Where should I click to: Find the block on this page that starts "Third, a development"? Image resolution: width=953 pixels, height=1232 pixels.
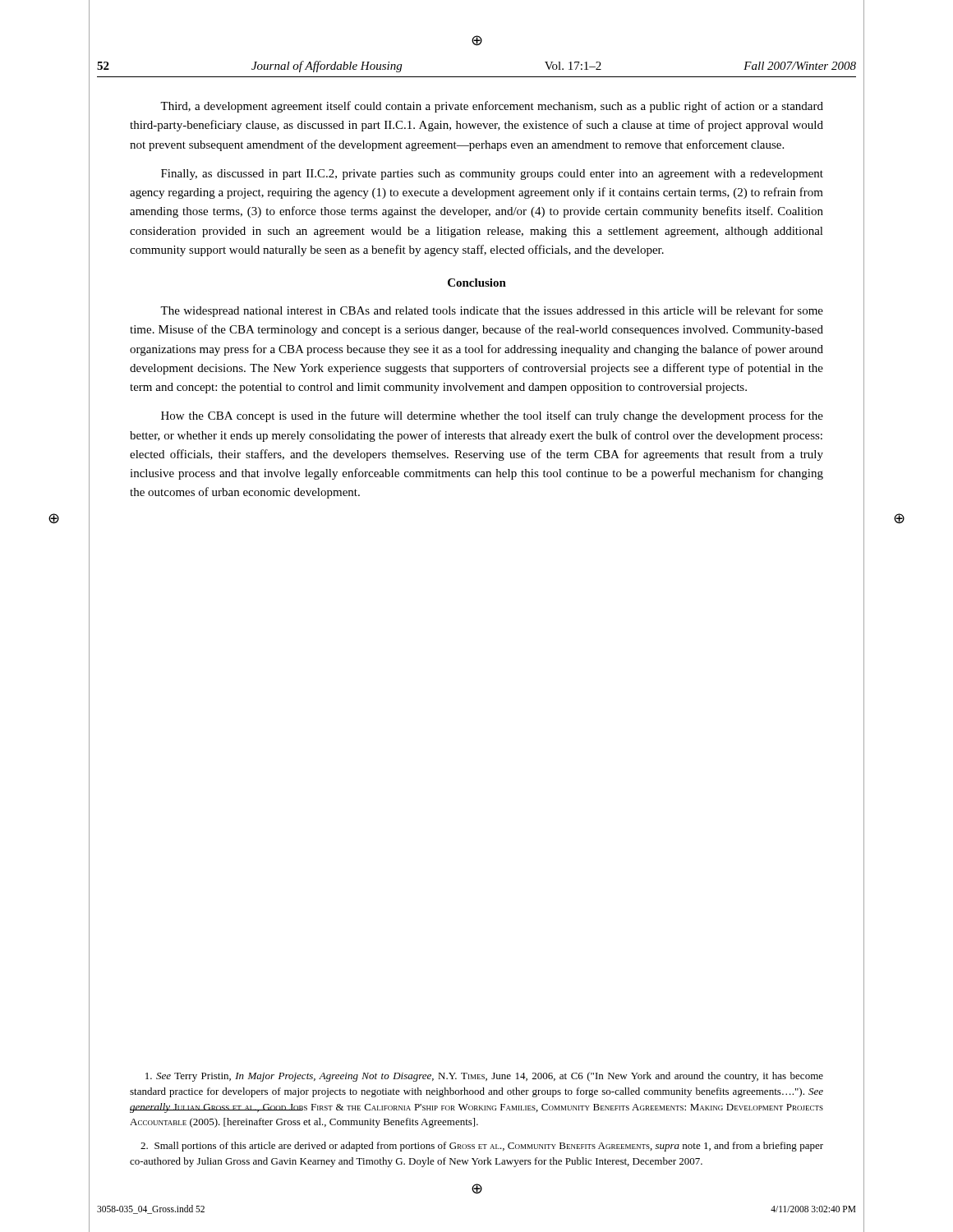(x=476, y=126)
